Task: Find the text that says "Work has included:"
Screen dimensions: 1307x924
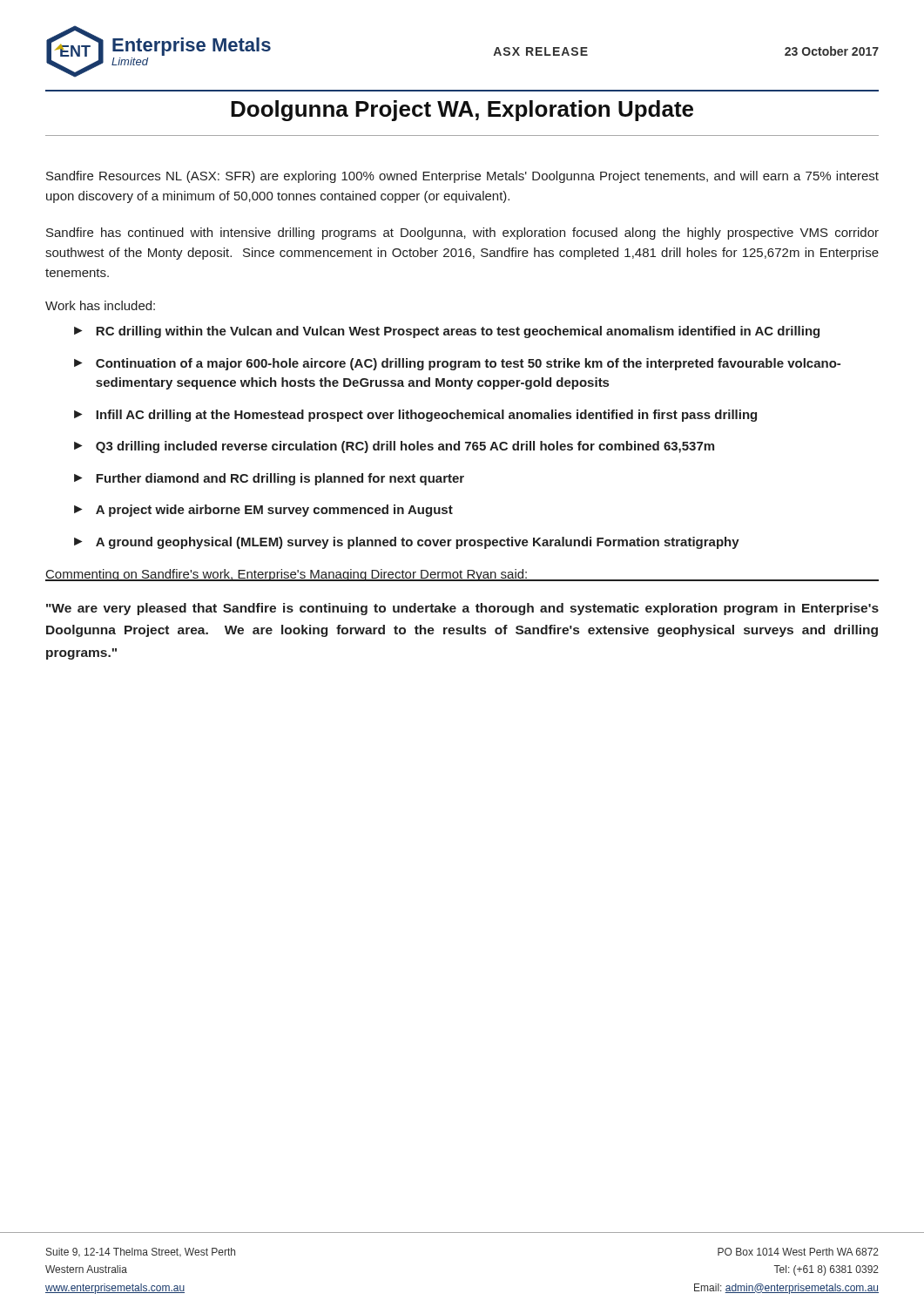Action: pyautogui.click(x=101, y=306)
